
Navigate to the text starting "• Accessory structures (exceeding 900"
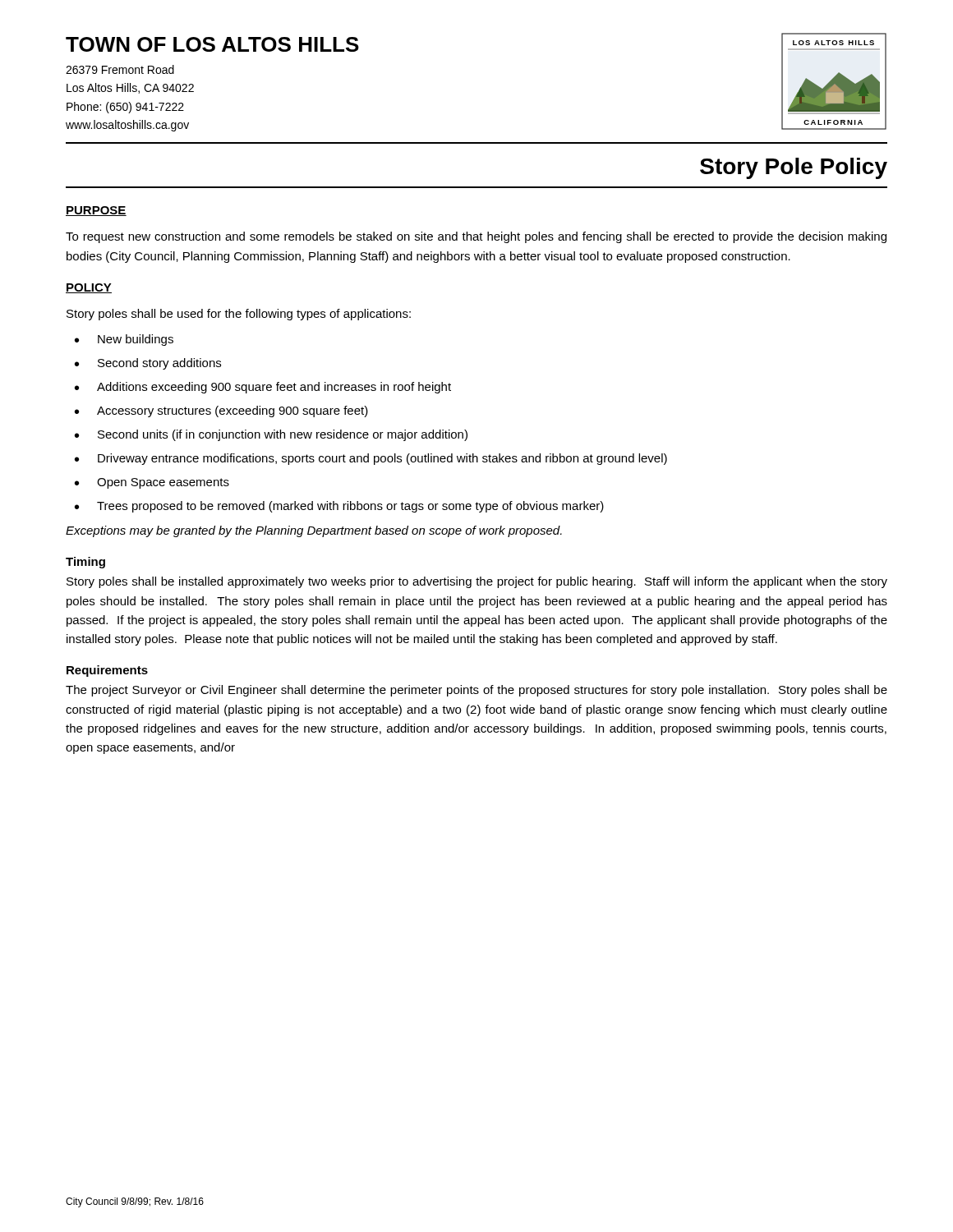[221, 411]
